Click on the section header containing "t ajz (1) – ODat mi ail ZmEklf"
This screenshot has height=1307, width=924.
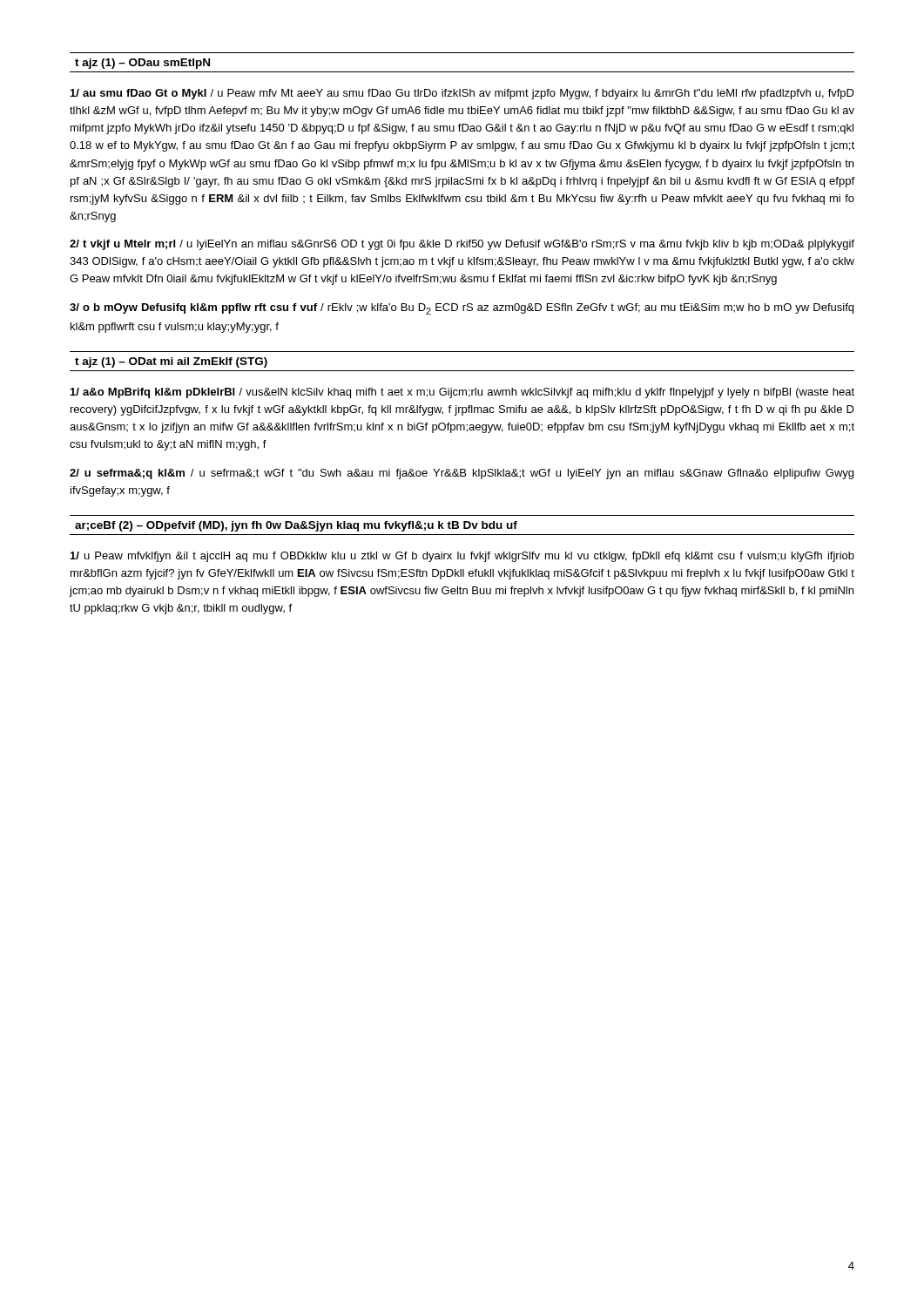coord(462,361)
